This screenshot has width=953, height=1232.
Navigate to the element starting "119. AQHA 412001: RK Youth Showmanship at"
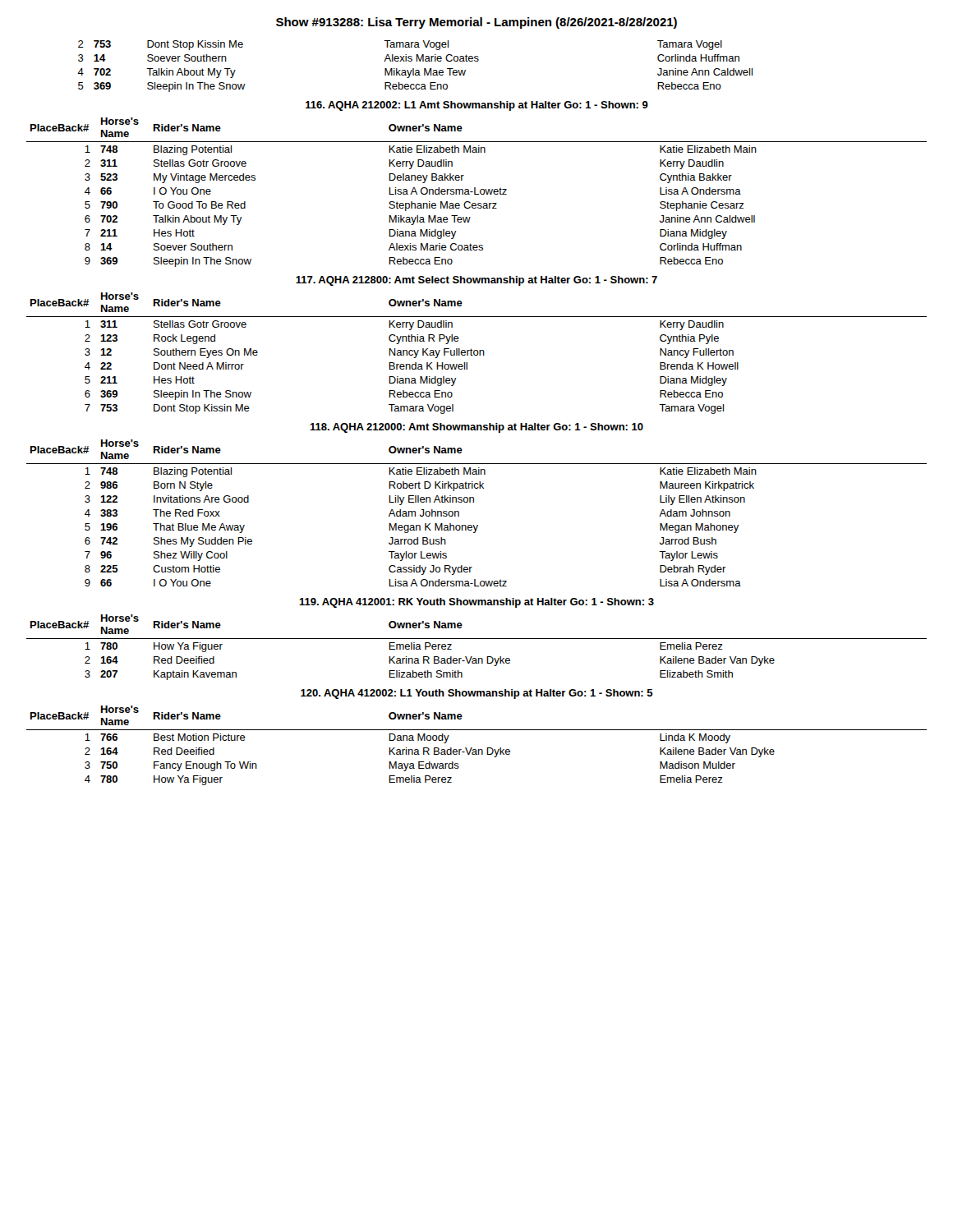click(x=476, y=602)
